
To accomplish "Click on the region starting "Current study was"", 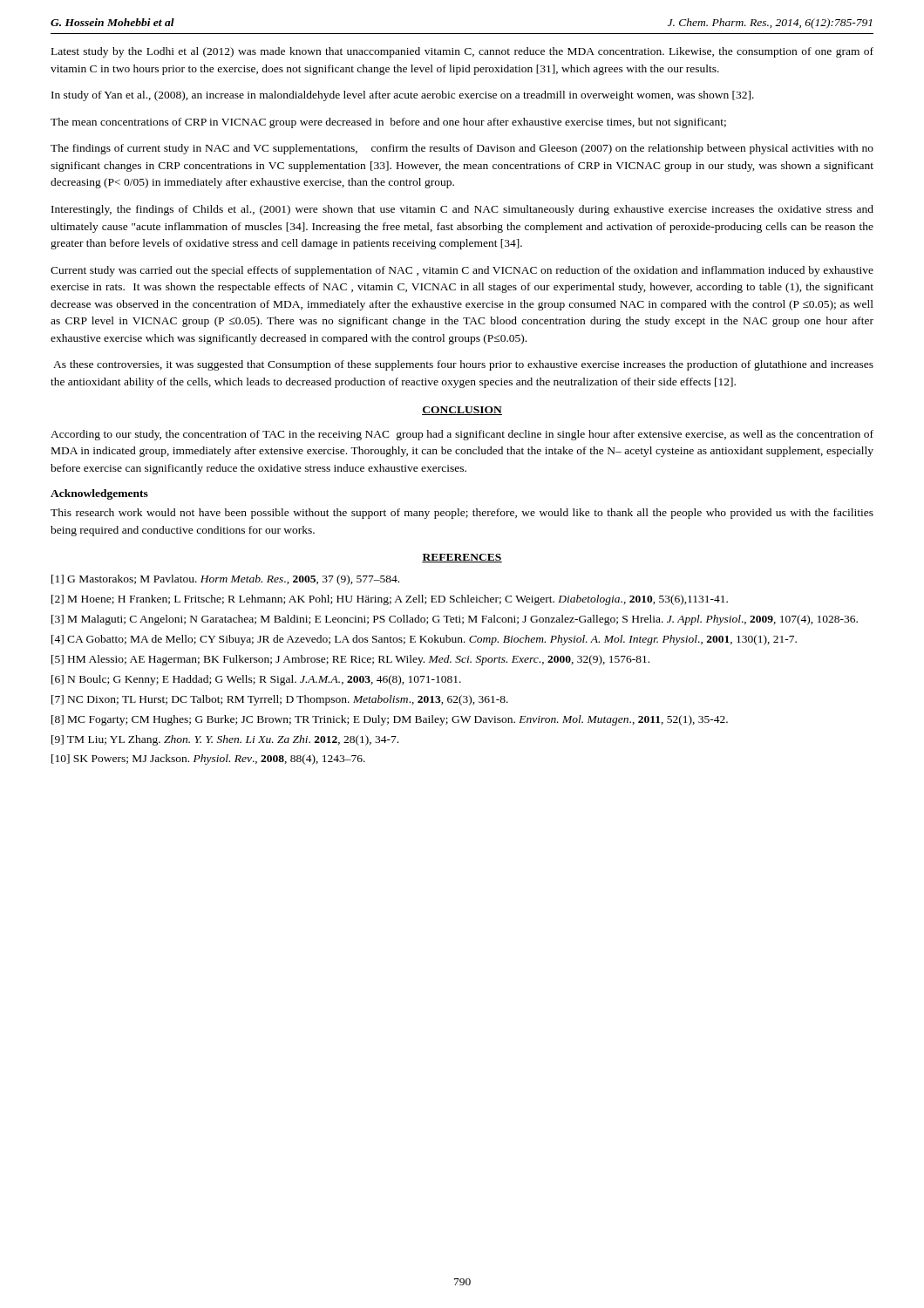I will click(x=462, y=304).
